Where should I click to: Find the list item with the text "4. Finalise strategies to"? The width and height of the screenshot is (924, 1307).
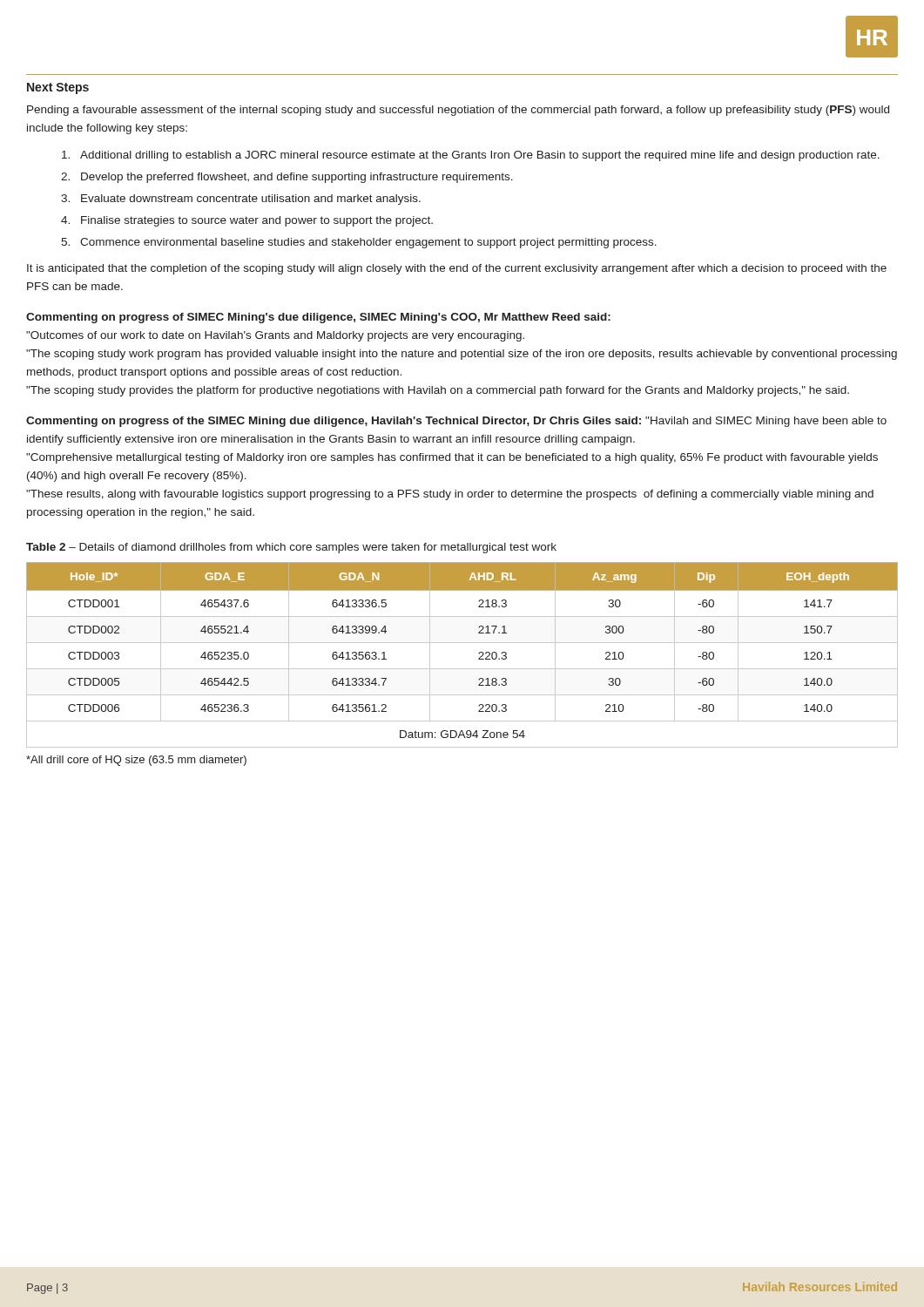247,221
